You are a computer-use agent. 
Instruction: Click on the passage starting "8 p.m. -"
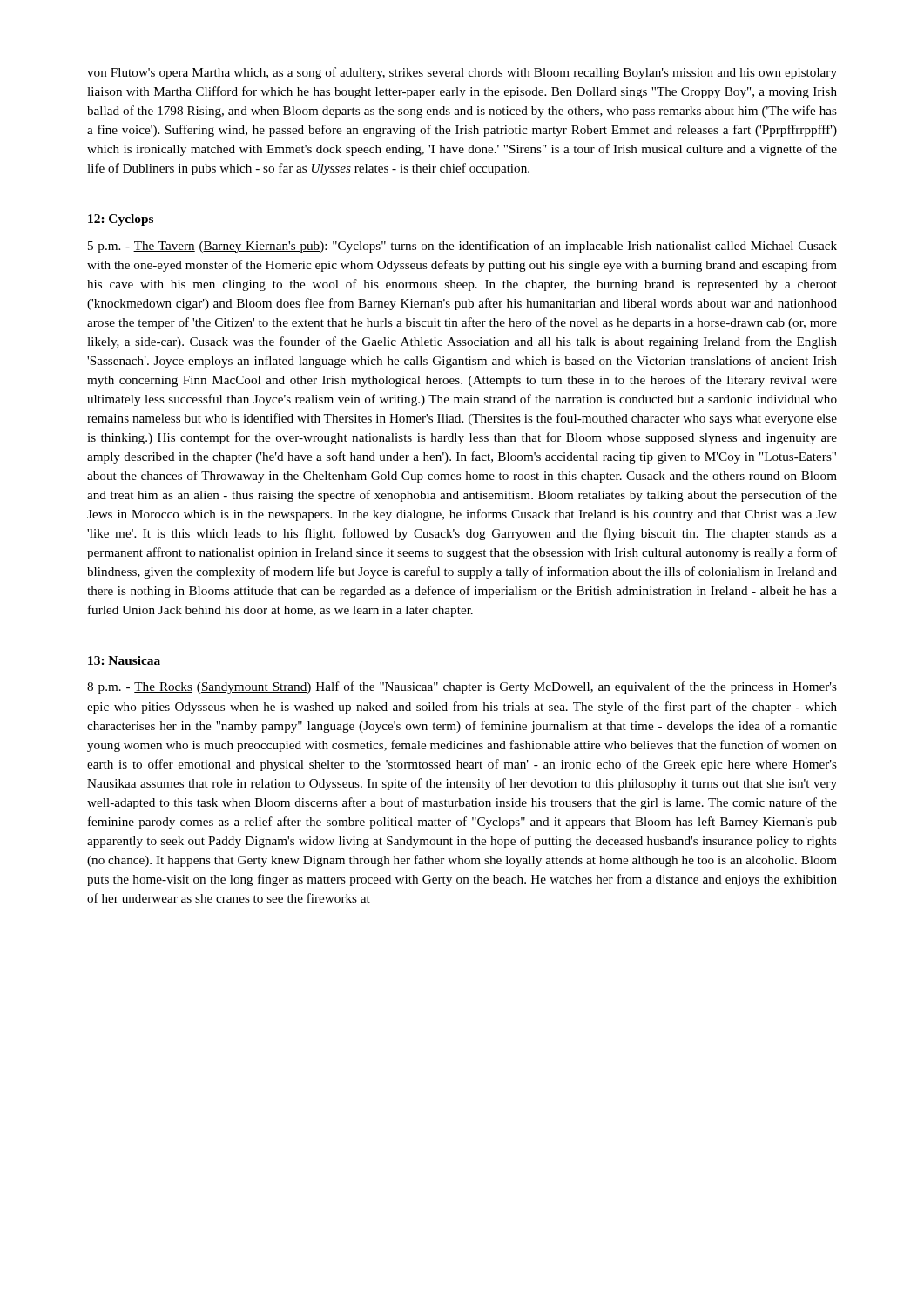tap(462, 793)
